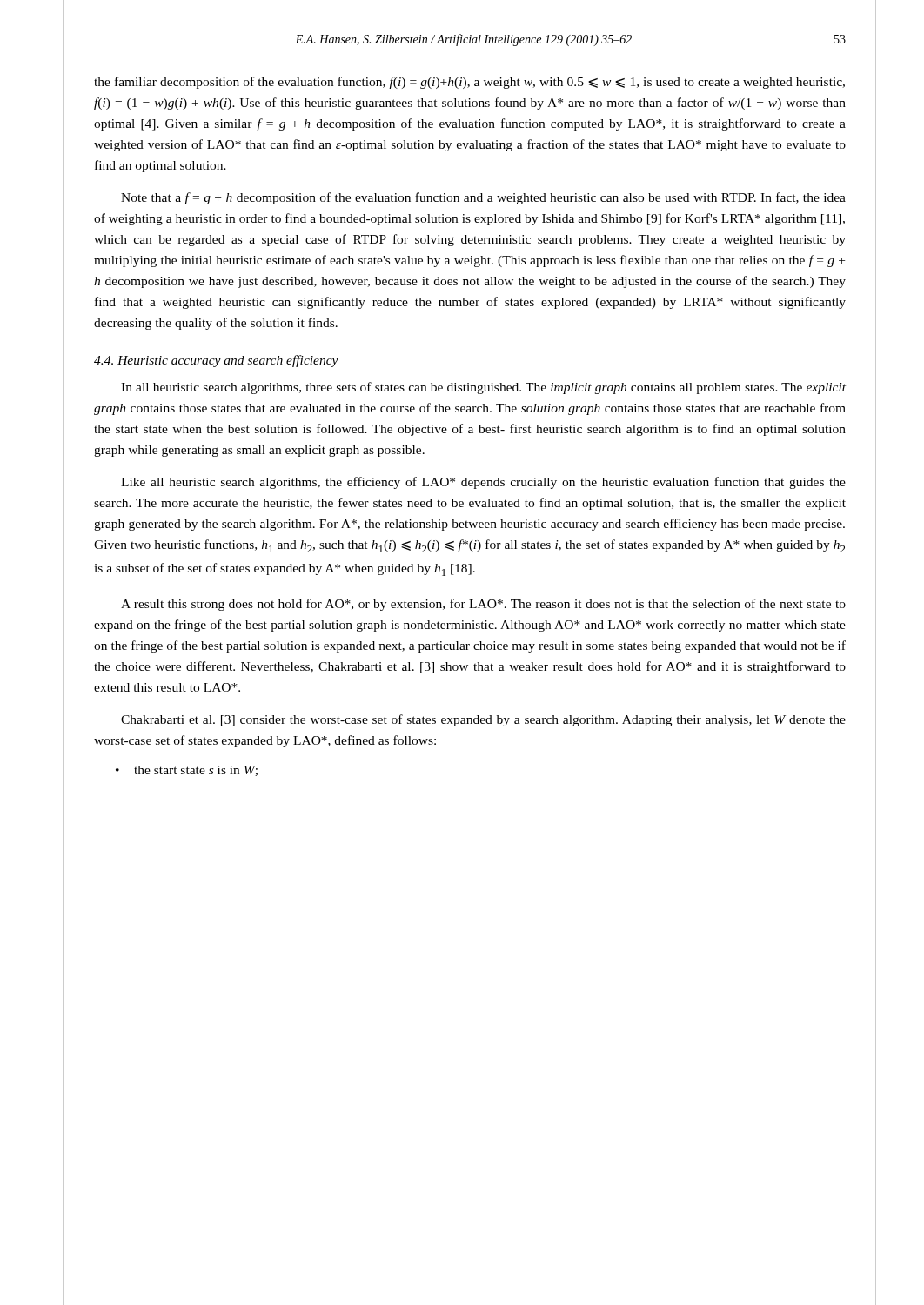Screen dimensions: 1305x924
Task: Select the text block that says "A result this strong does not hold"
Action: click(470, 645)
